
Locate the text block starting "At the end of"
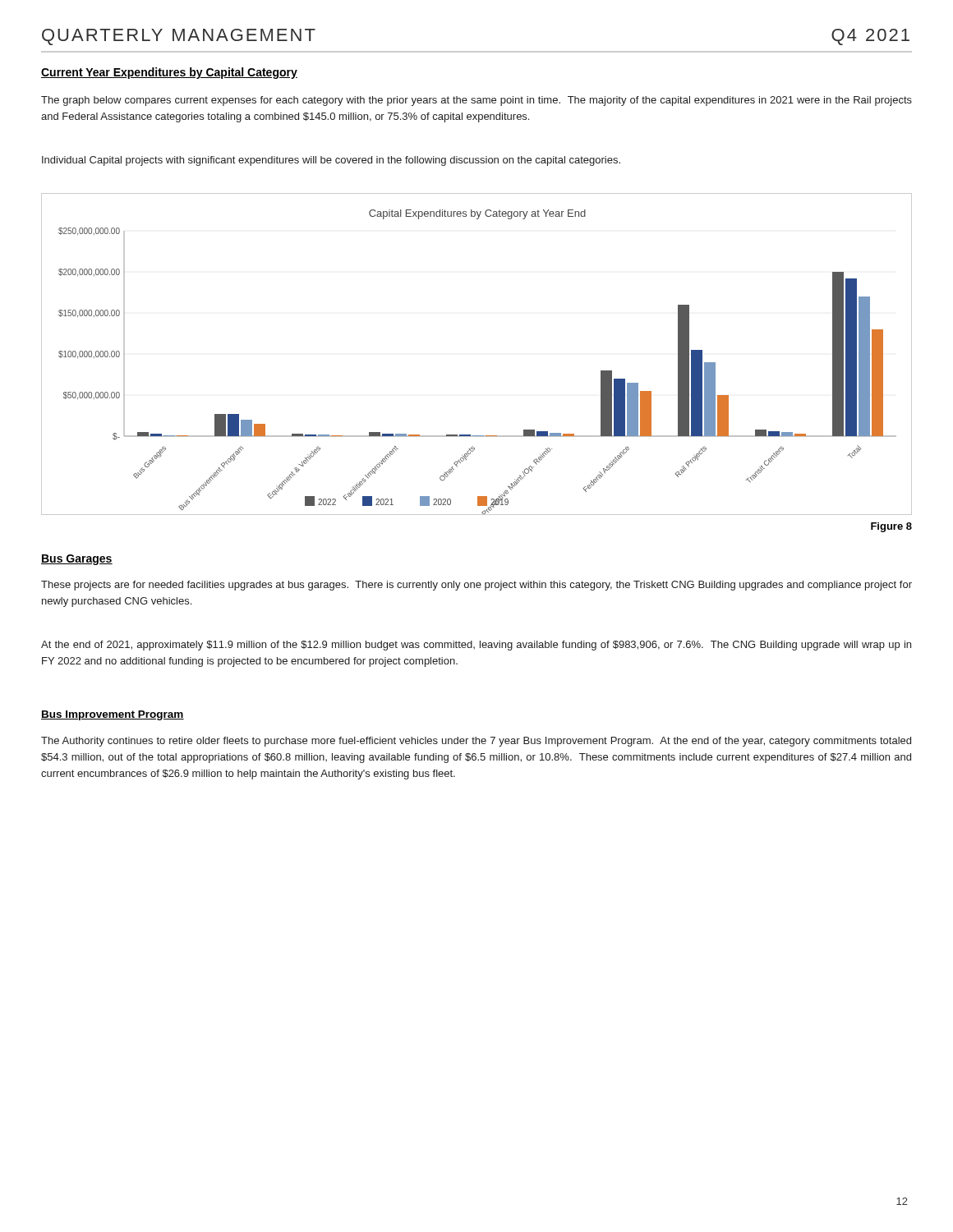[476, 653]
